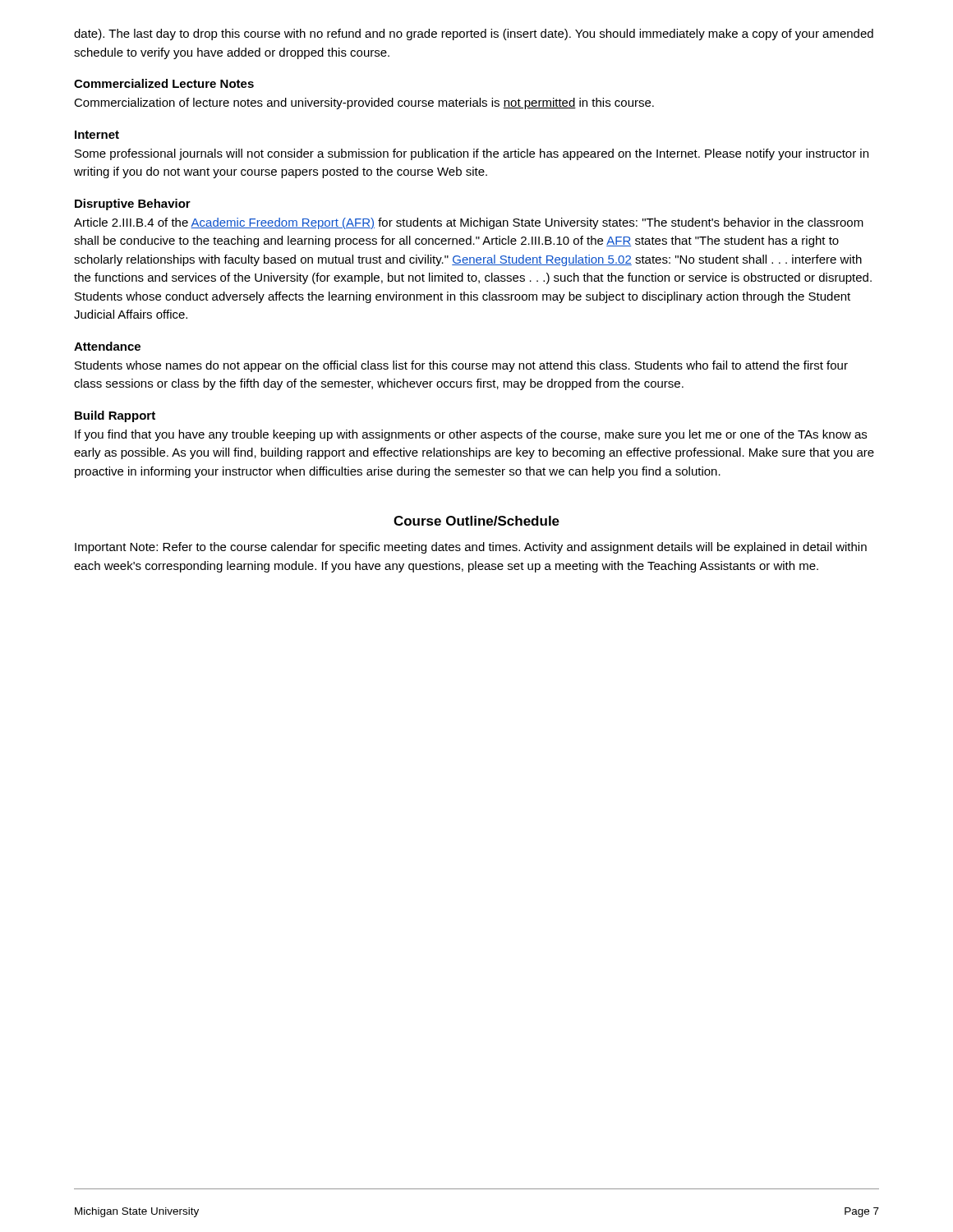Locate the text block that says "Some professional journals will not"

pos(472,162)
